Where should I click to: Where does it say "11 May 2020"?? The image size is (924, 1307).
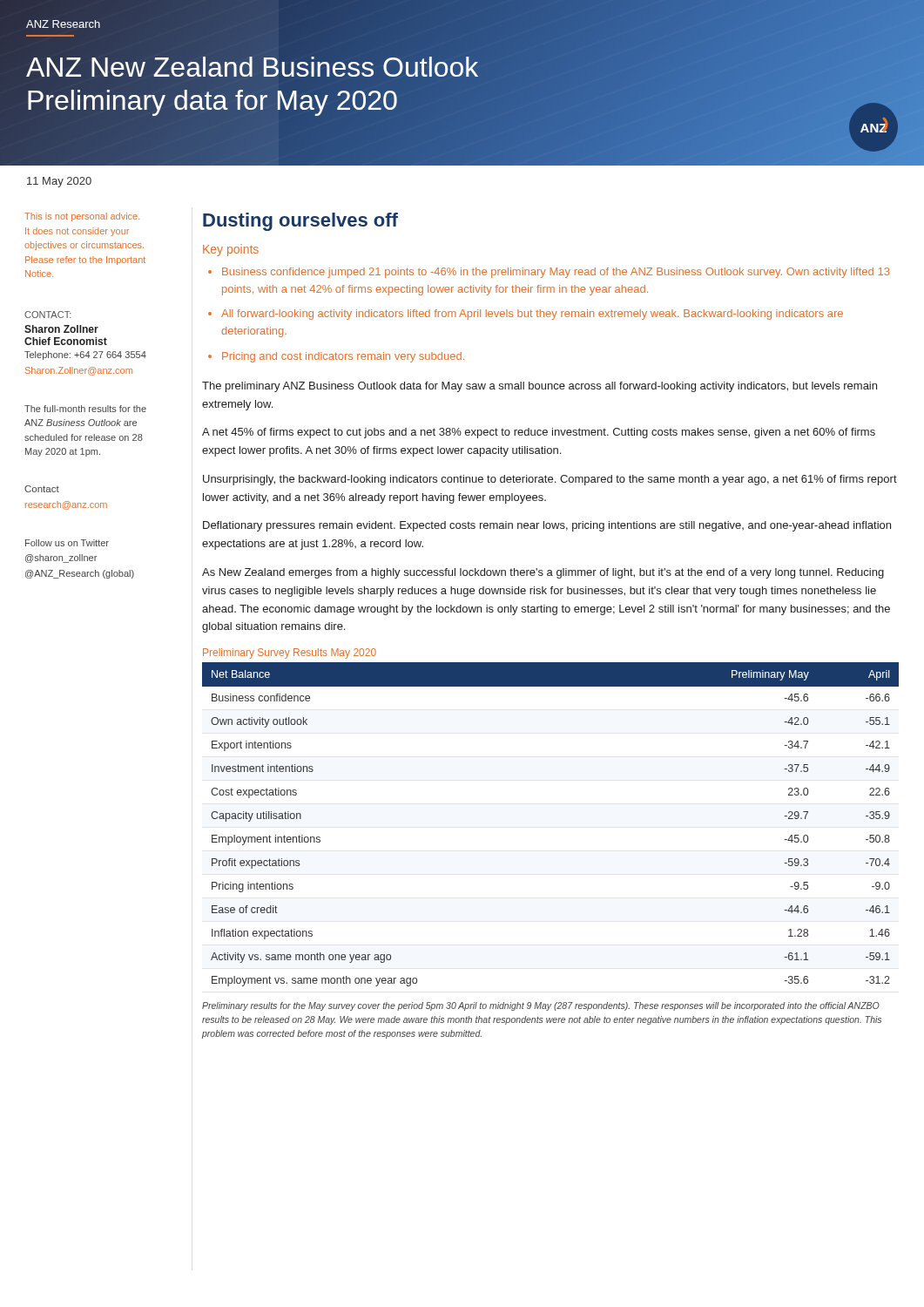(x=59, y=181)
